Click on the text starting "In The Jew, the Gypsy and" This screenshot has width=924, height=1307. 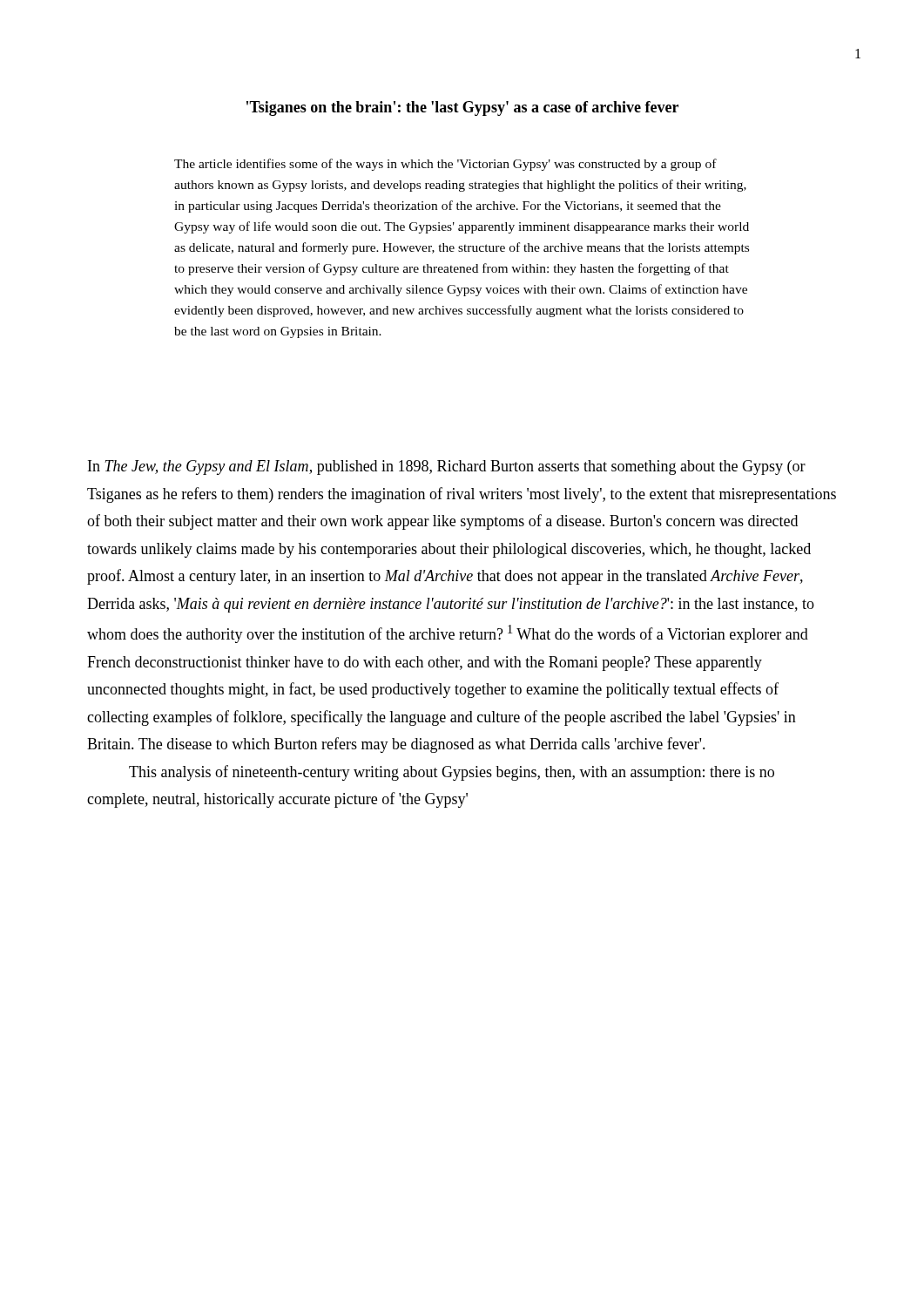click(x=462, y=633)
